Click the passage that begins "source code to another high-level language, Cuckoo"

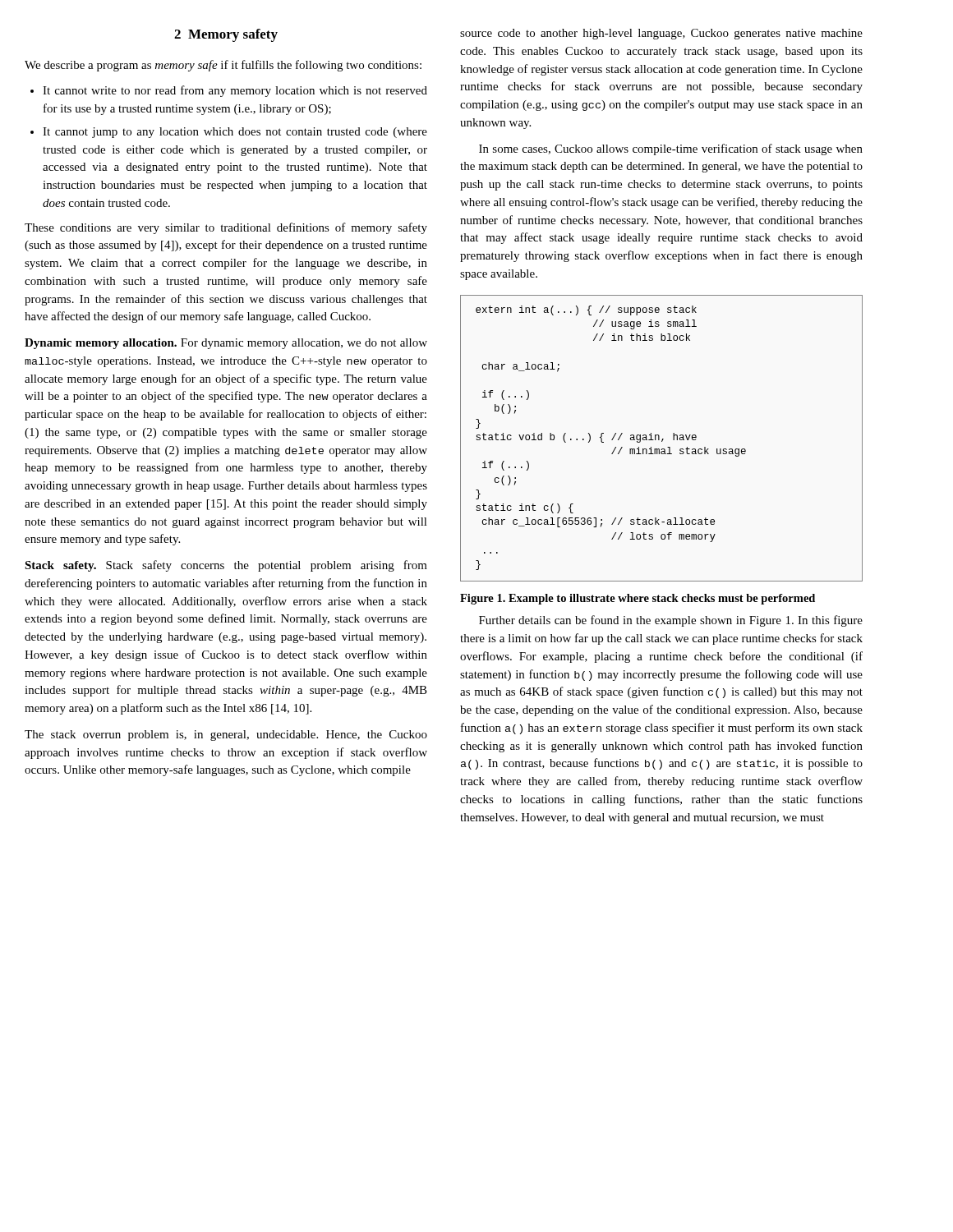661,78
